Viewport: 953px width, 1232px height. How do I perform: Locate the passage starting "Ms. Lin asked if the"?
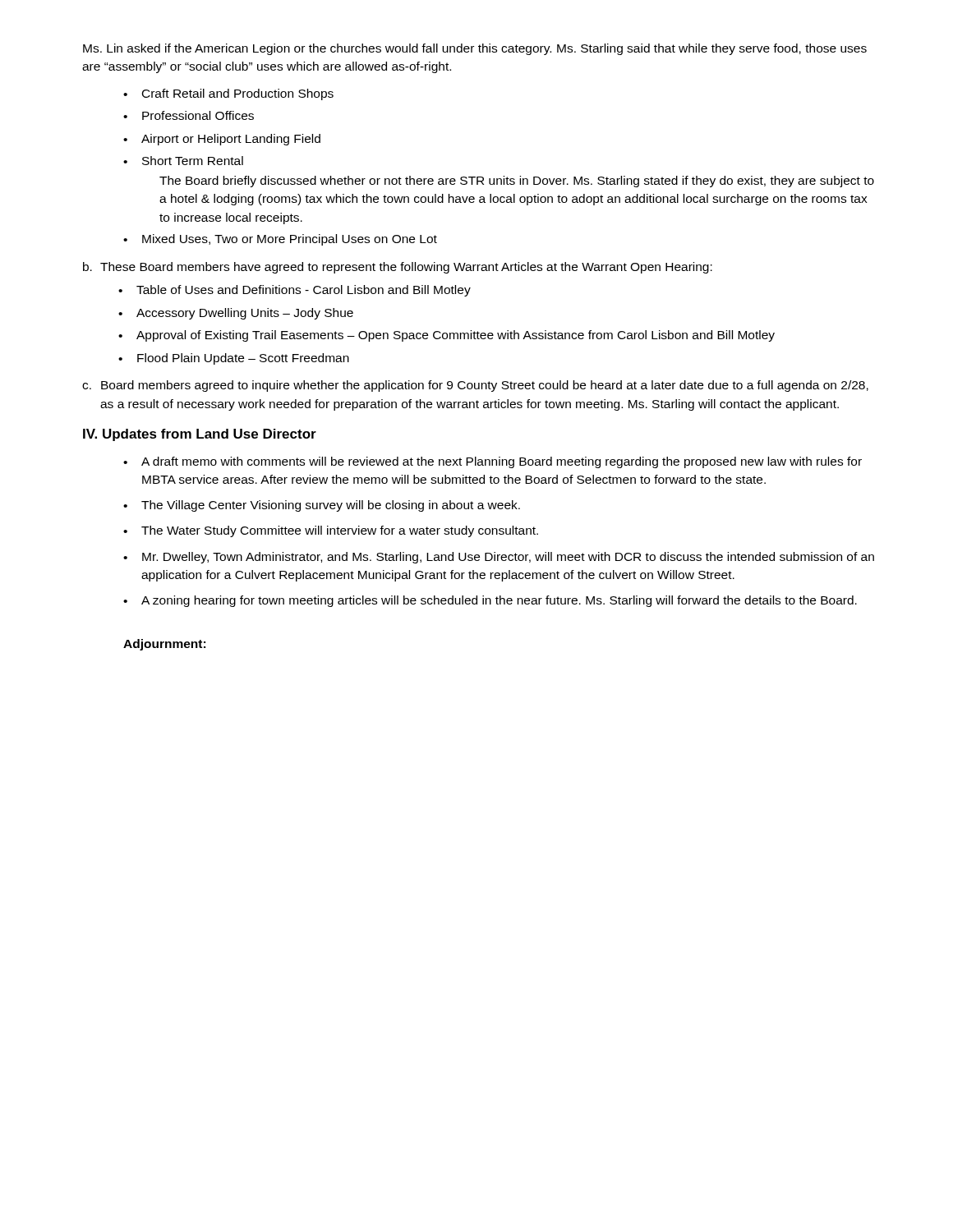click(x=474, y=57)
